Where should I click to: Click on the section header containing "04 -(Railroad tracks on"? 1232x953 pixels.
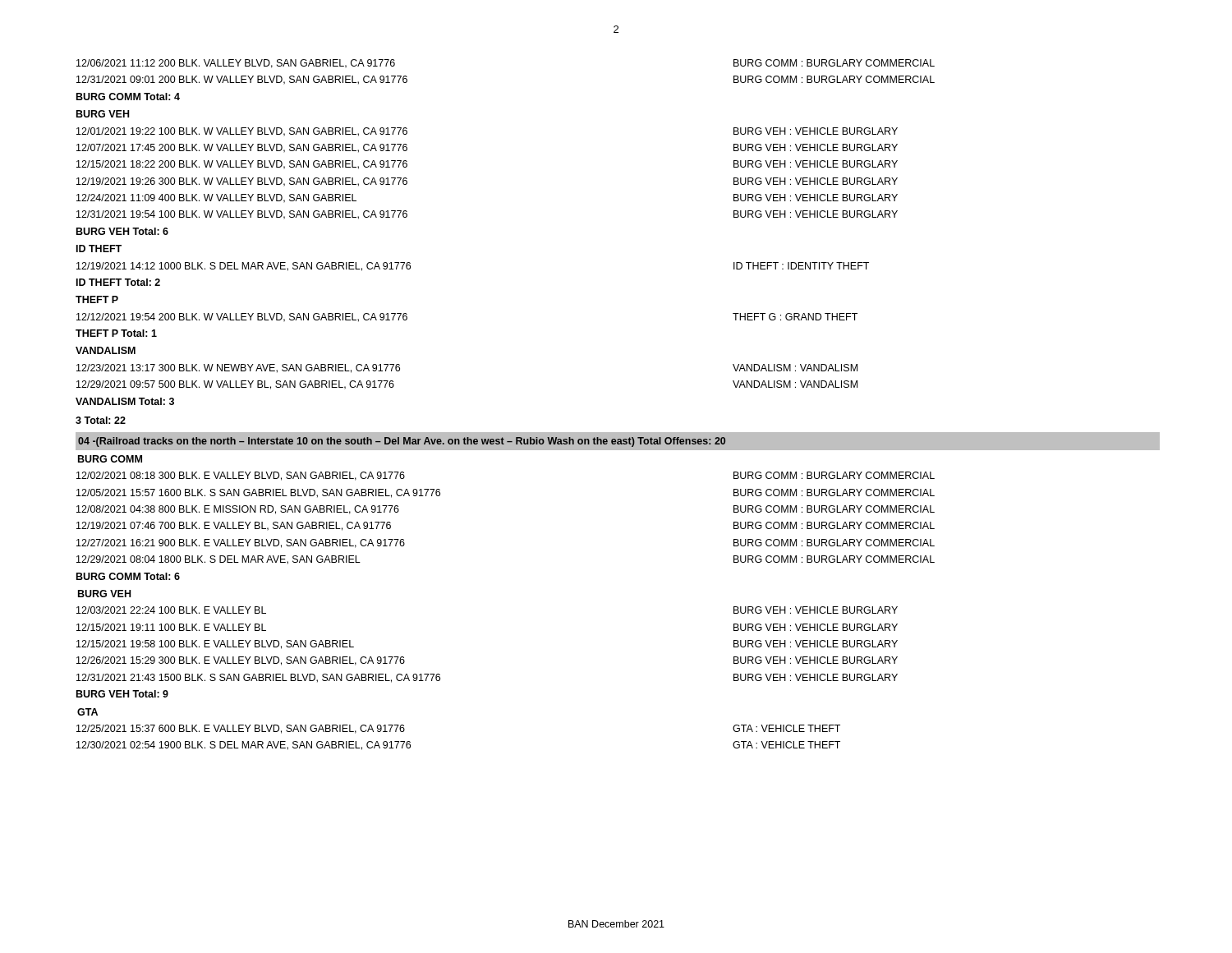click(x=402, y=441)
